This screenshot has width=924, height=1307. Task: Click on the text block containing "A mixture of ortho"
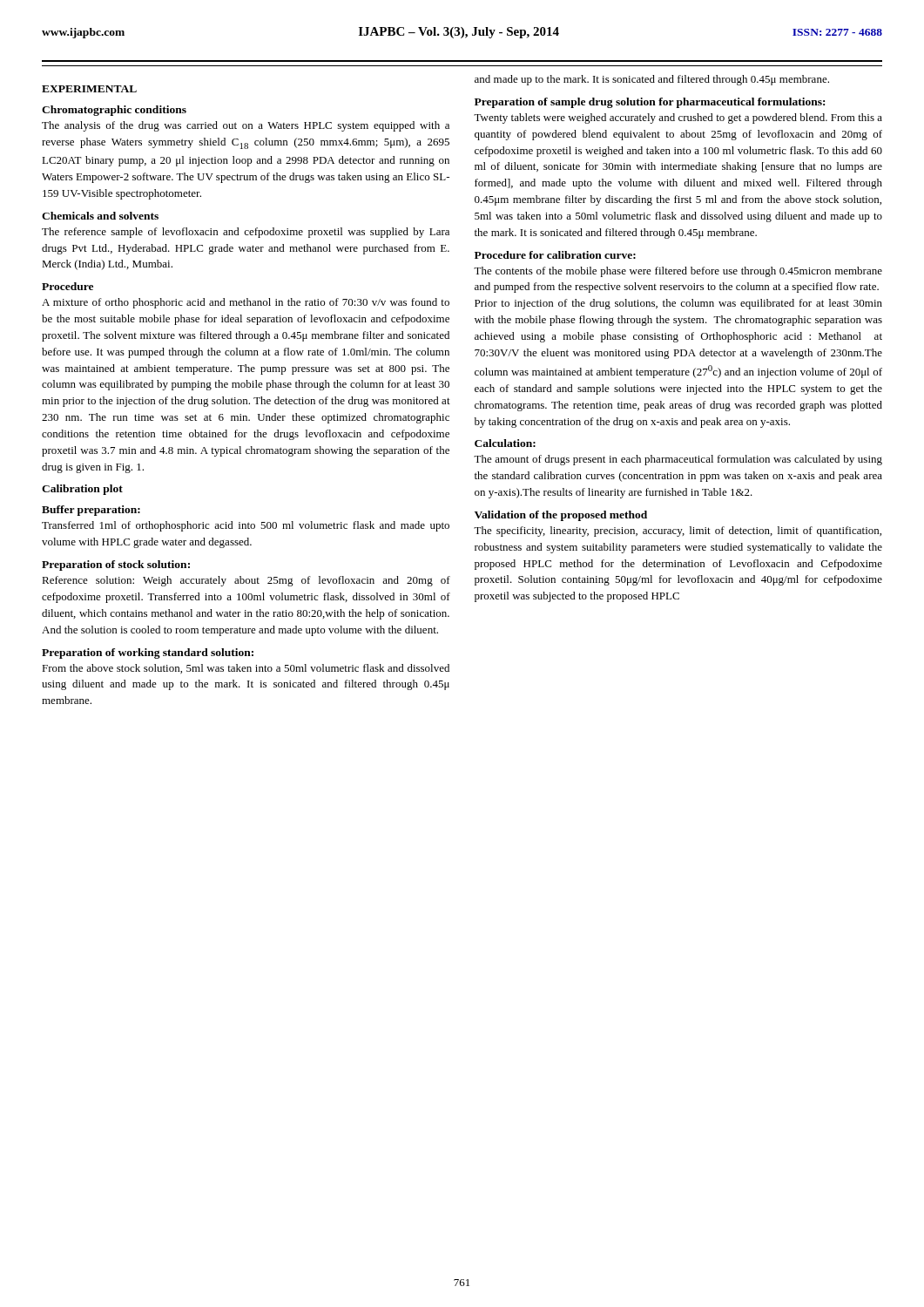click(x=246, y=384)
